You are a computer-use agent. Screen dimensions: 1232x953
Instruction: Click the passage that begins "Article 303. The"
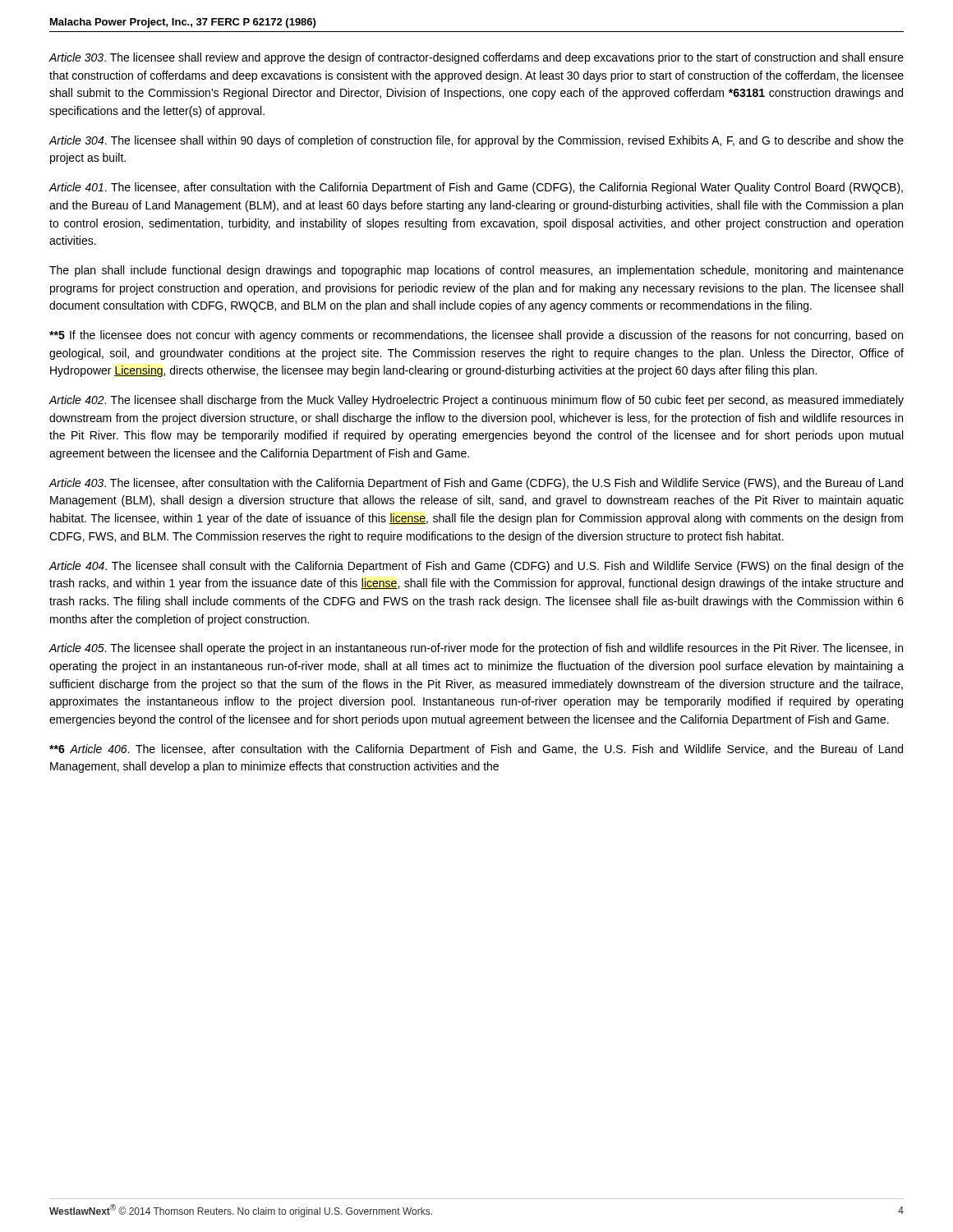point(476,84)
